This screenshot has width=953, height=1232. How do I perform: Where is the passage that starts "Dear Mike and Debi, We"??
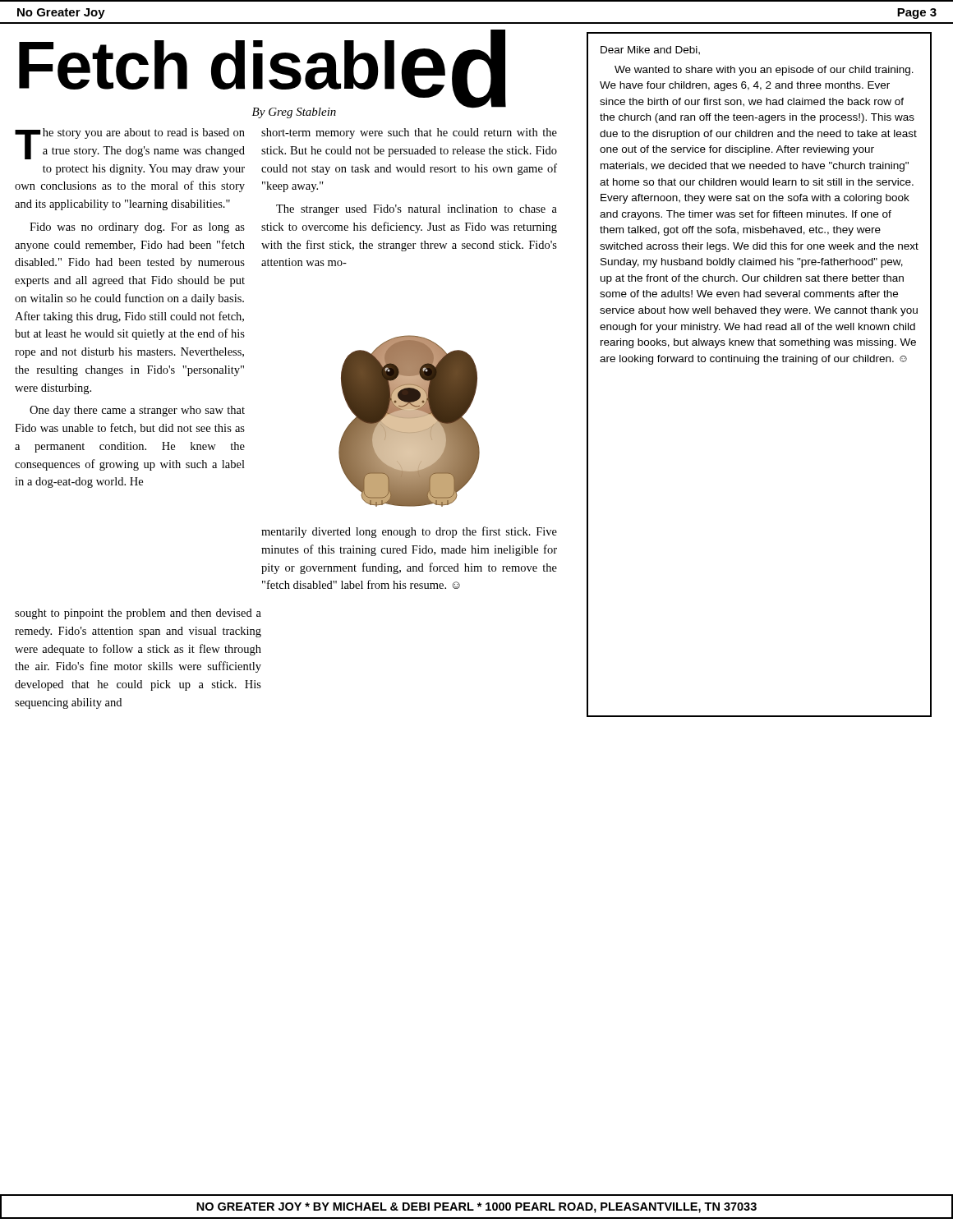pyautogui.click(x=759, y=204)
